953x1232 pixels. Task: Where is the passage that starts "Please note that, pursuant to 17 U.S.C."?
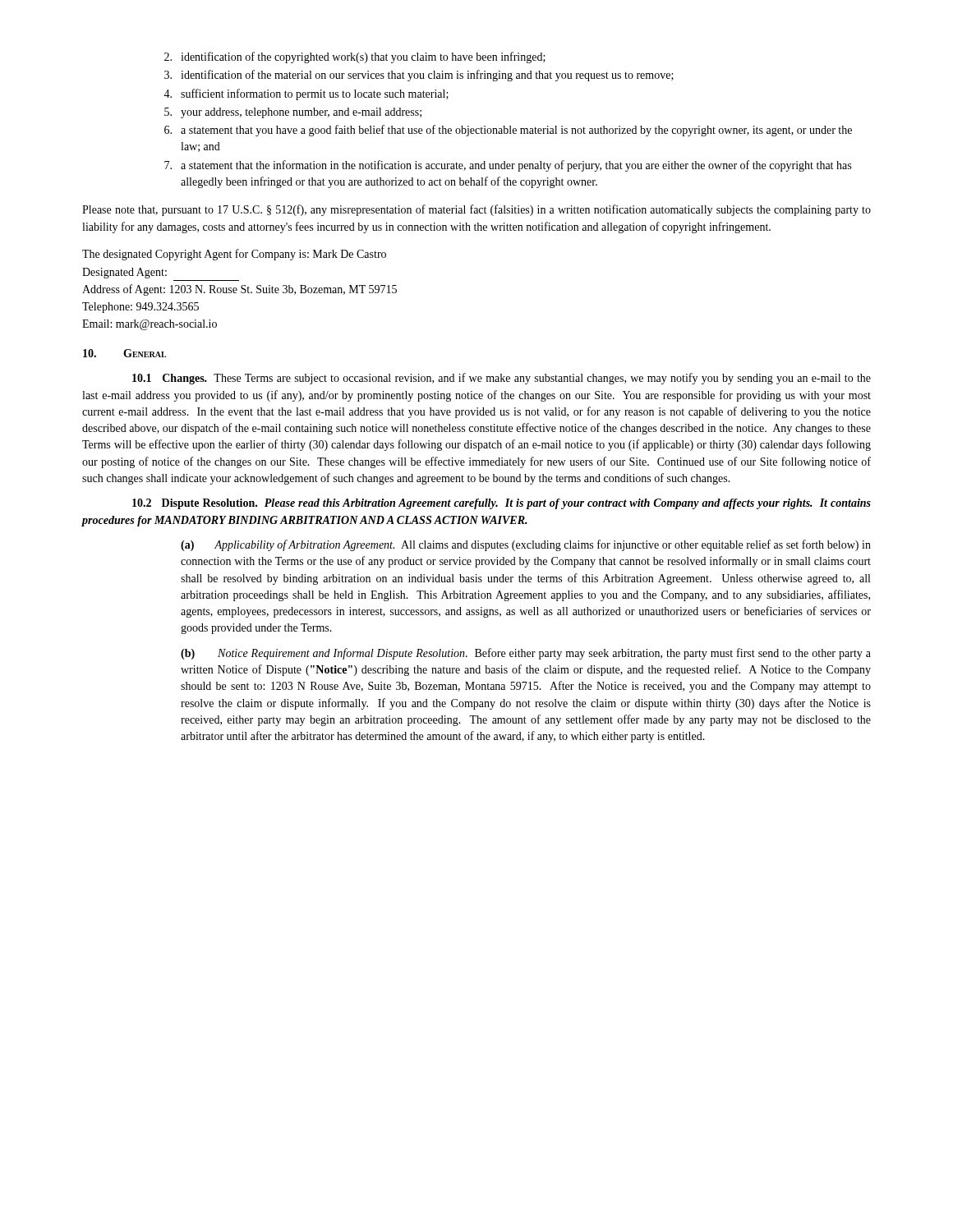[x=476, y=219]
